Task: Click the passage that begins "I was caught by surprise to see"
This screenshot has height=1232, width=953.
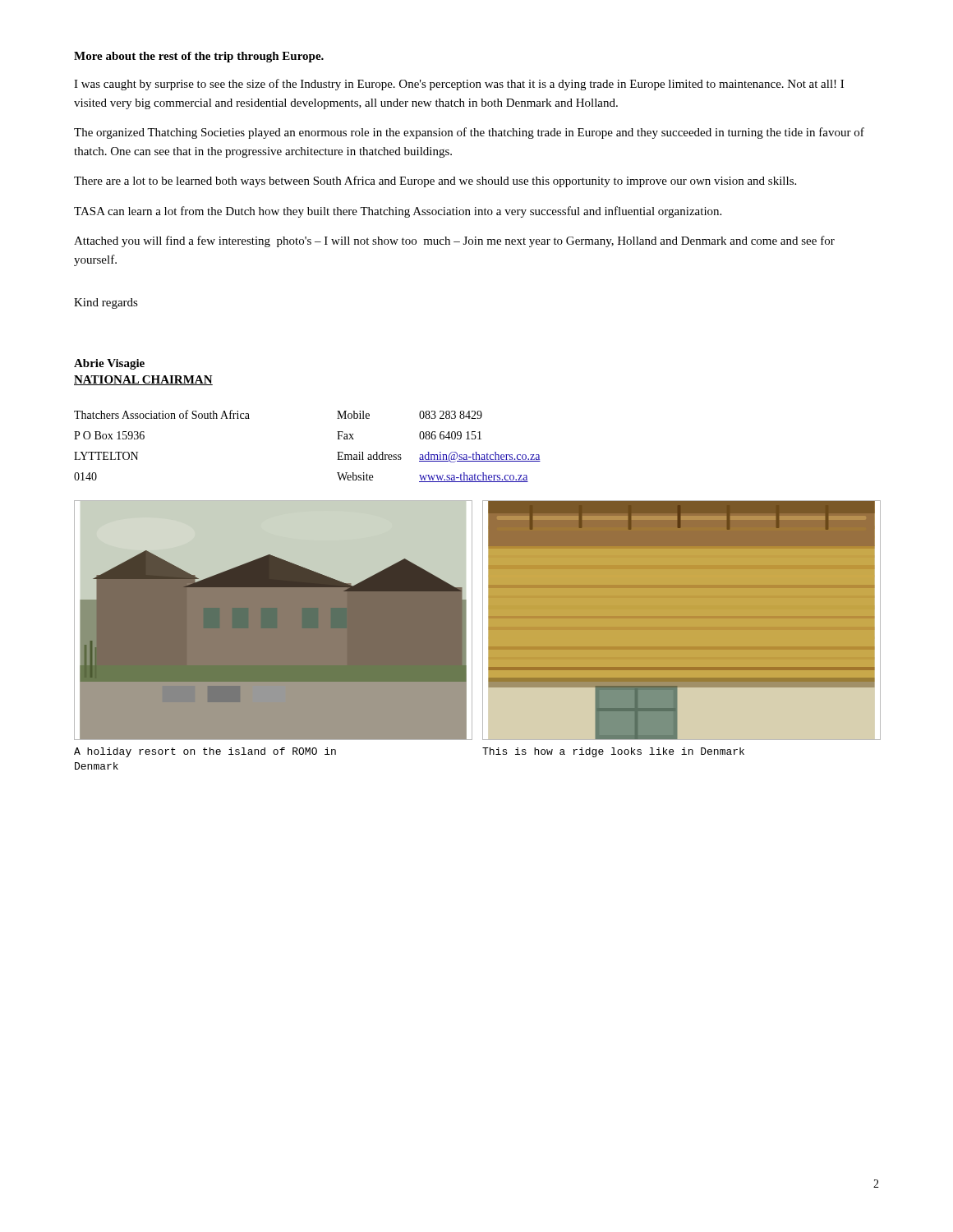Action: coord(459,93)
